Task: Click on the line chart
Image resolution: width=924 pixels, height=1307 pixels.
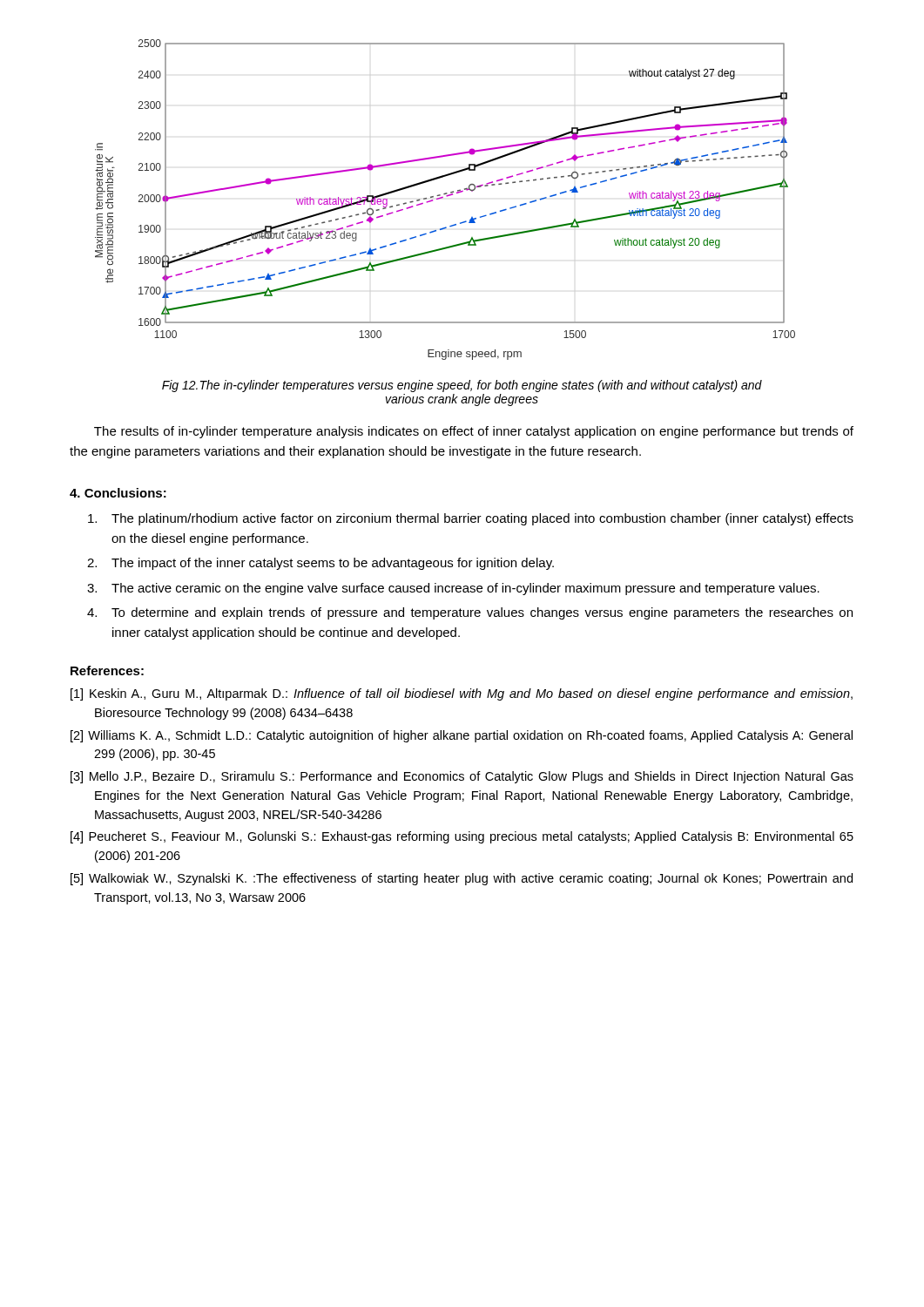Action: (x=462, y=200)
